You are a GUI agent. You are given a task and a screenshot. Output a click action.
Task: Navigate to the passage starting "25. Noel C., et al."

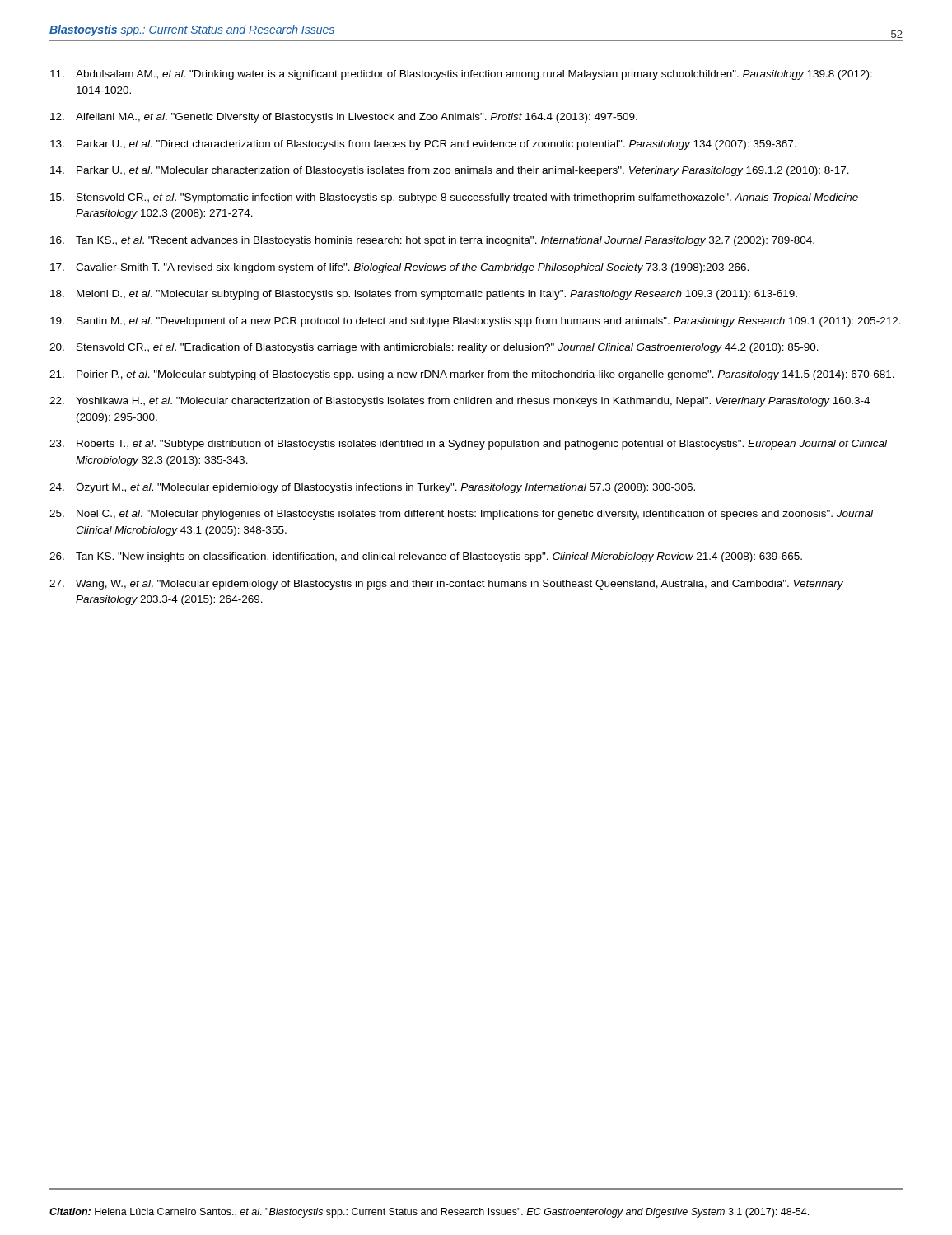coord(476,522)
